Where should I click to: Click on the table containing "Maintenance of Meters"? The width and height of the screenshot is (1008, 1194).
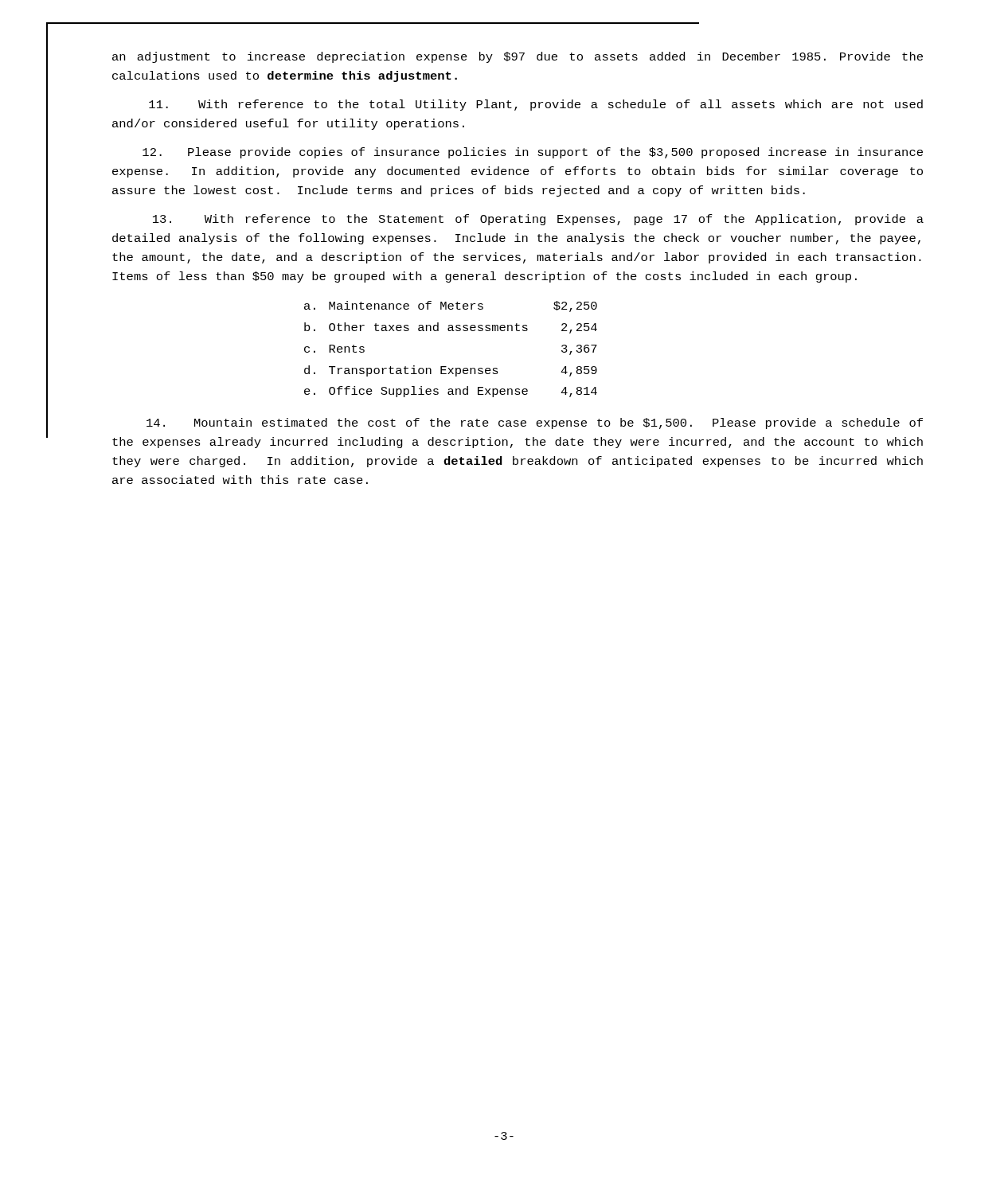[613, 350]
